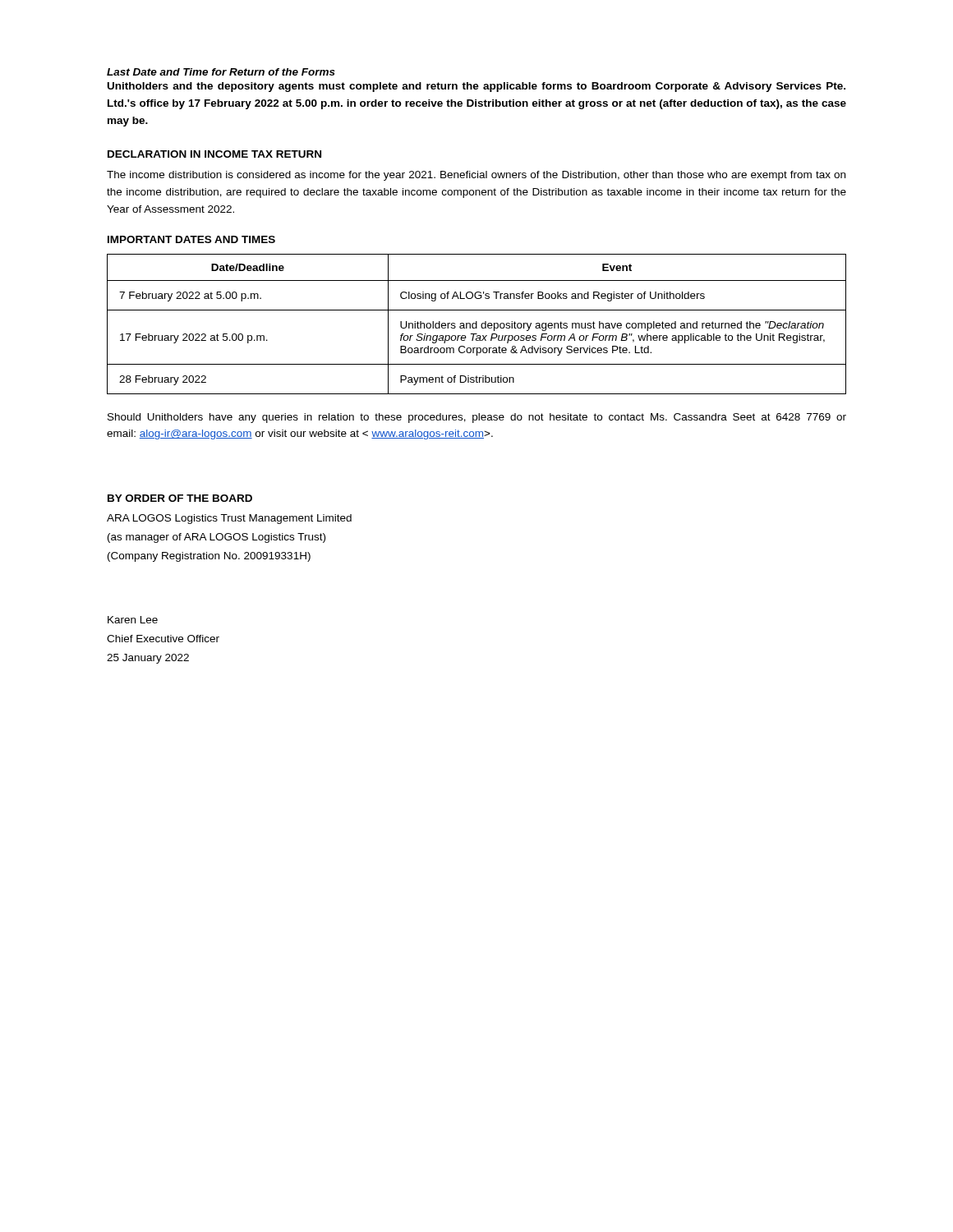The height and width of the screenshot is (1232, 953).
Task: Point to the section header beginning "DECLARATION IN INCOME"
Action: click(x=214, y=154)
